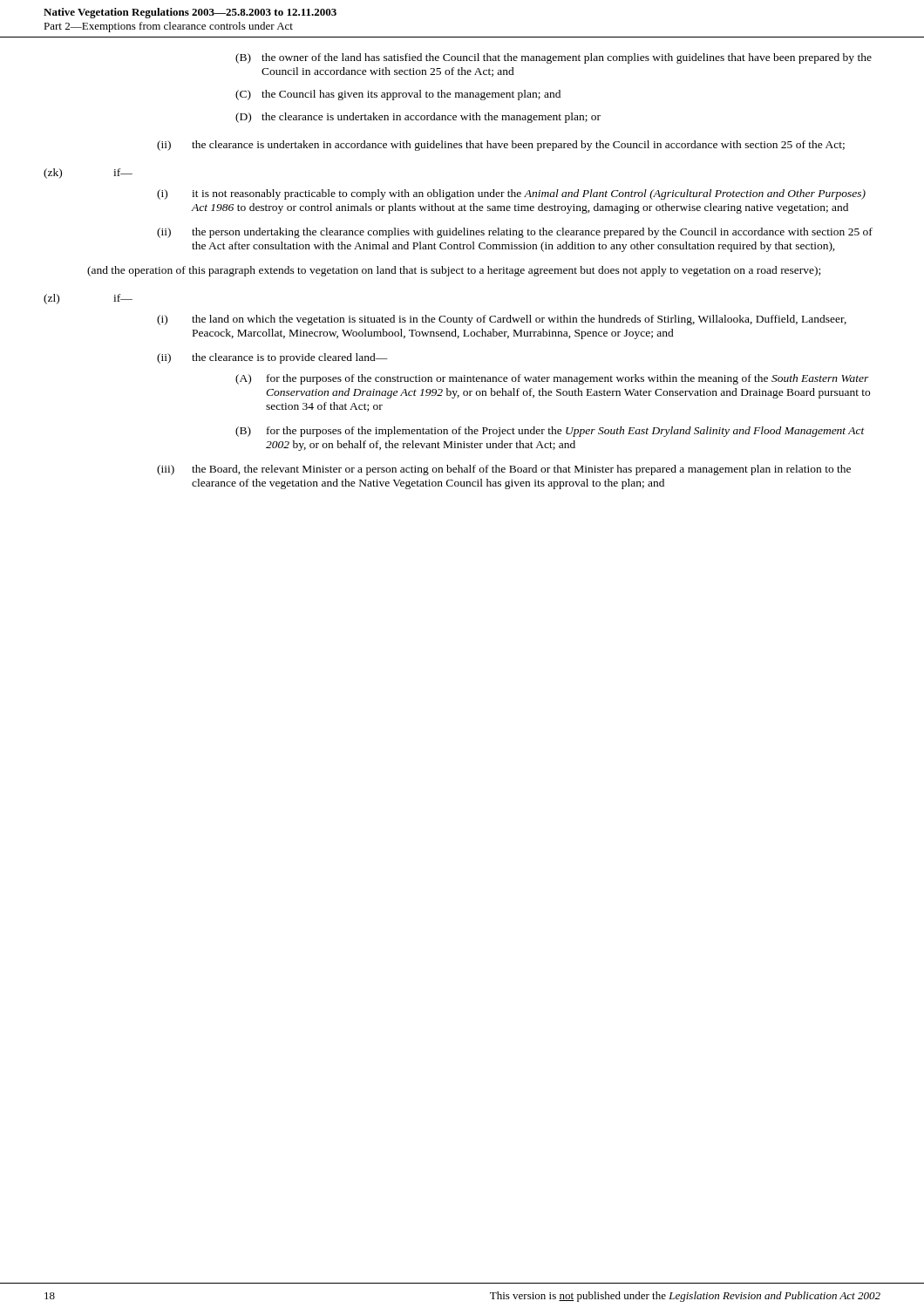Screen dimensions: 1308x924
Task: Point to the element starting "(C) the Council has given"
Action: coord(398,94)
